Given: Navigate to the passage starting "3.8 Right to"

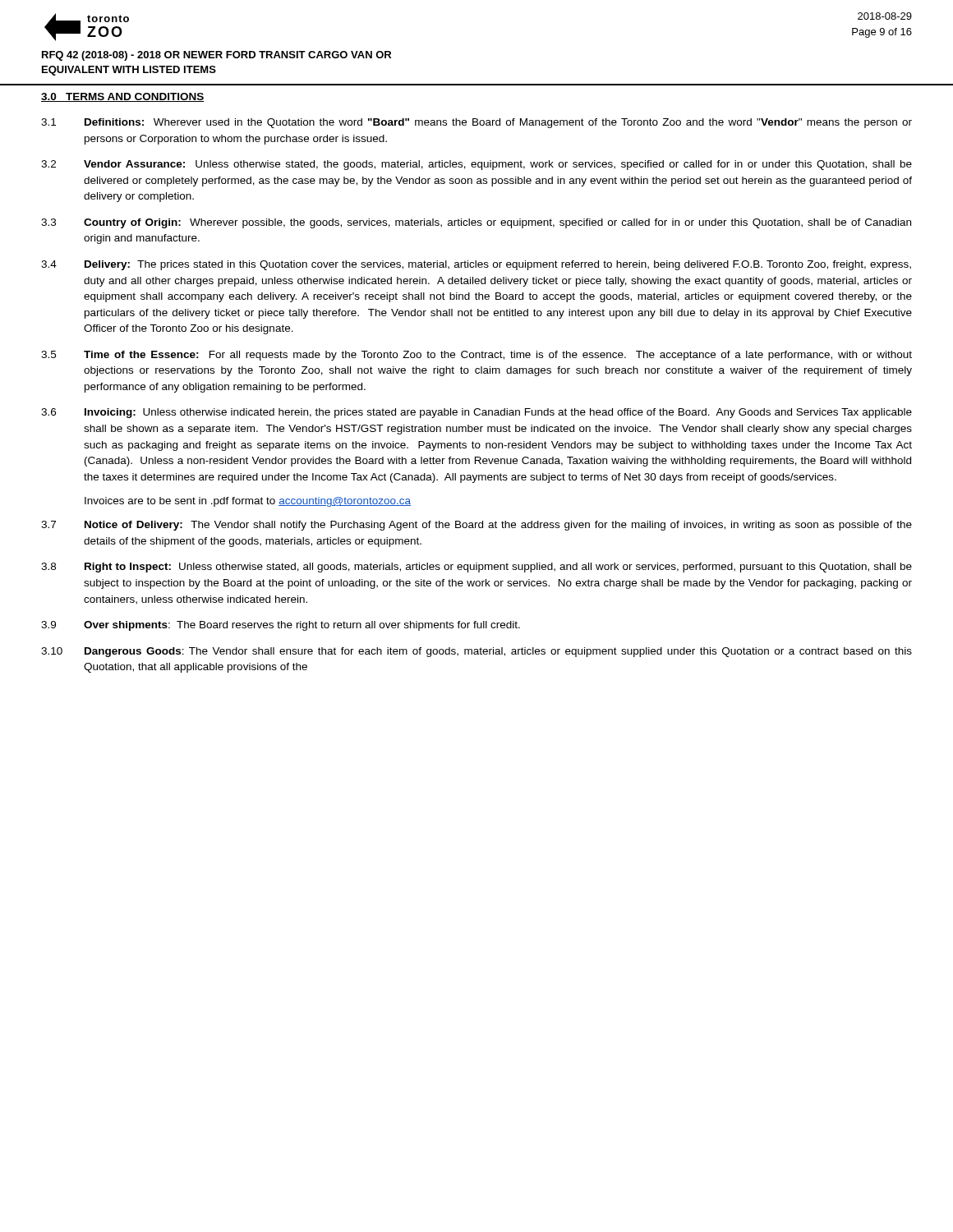Looking at the screenshot, I should pyautogui.click(x=476, y=583).
